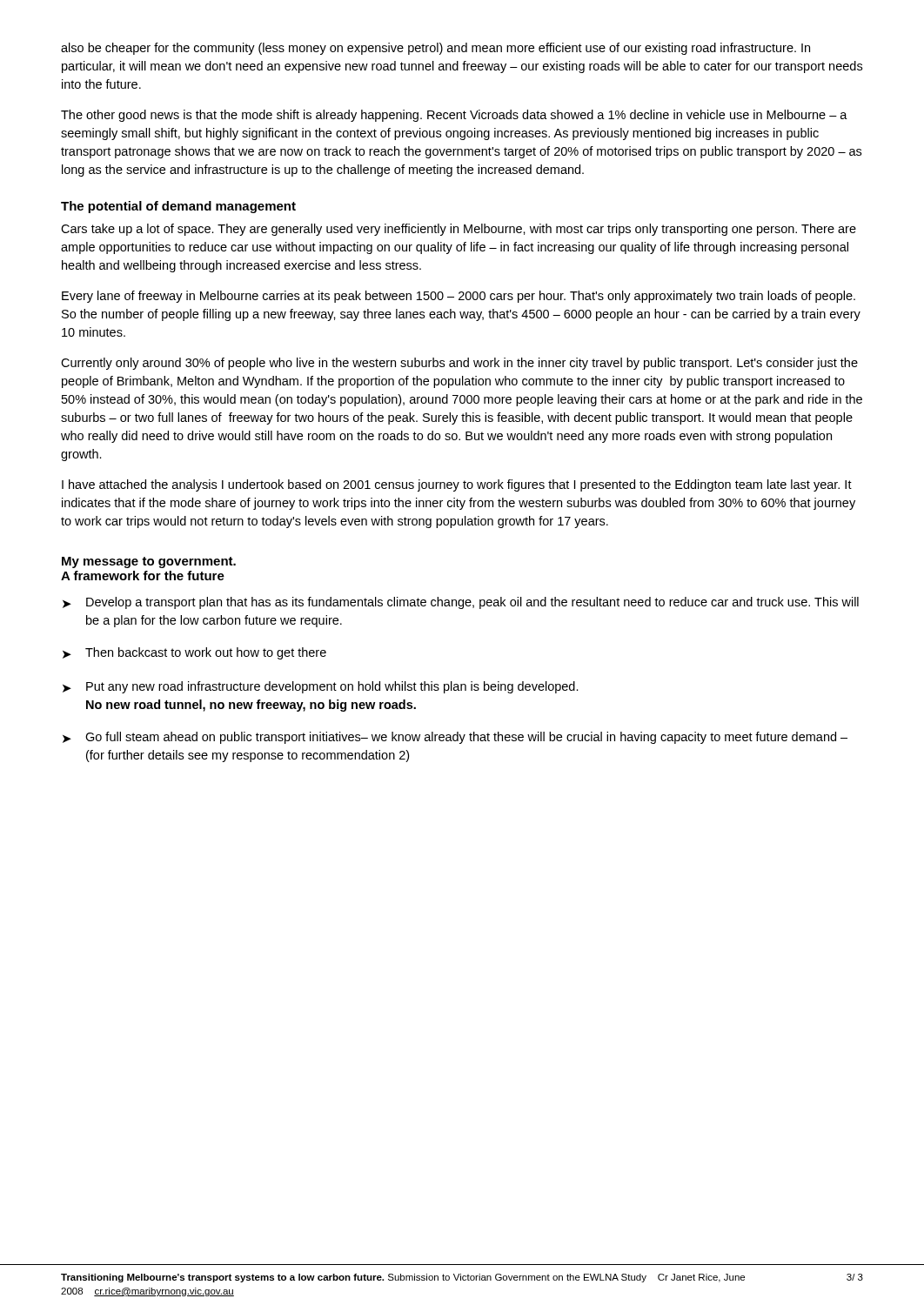Click the passage that begins "➤ Then backcast to work"
The width and height of the screenshot is (924, 1305).
coord(194,653)
